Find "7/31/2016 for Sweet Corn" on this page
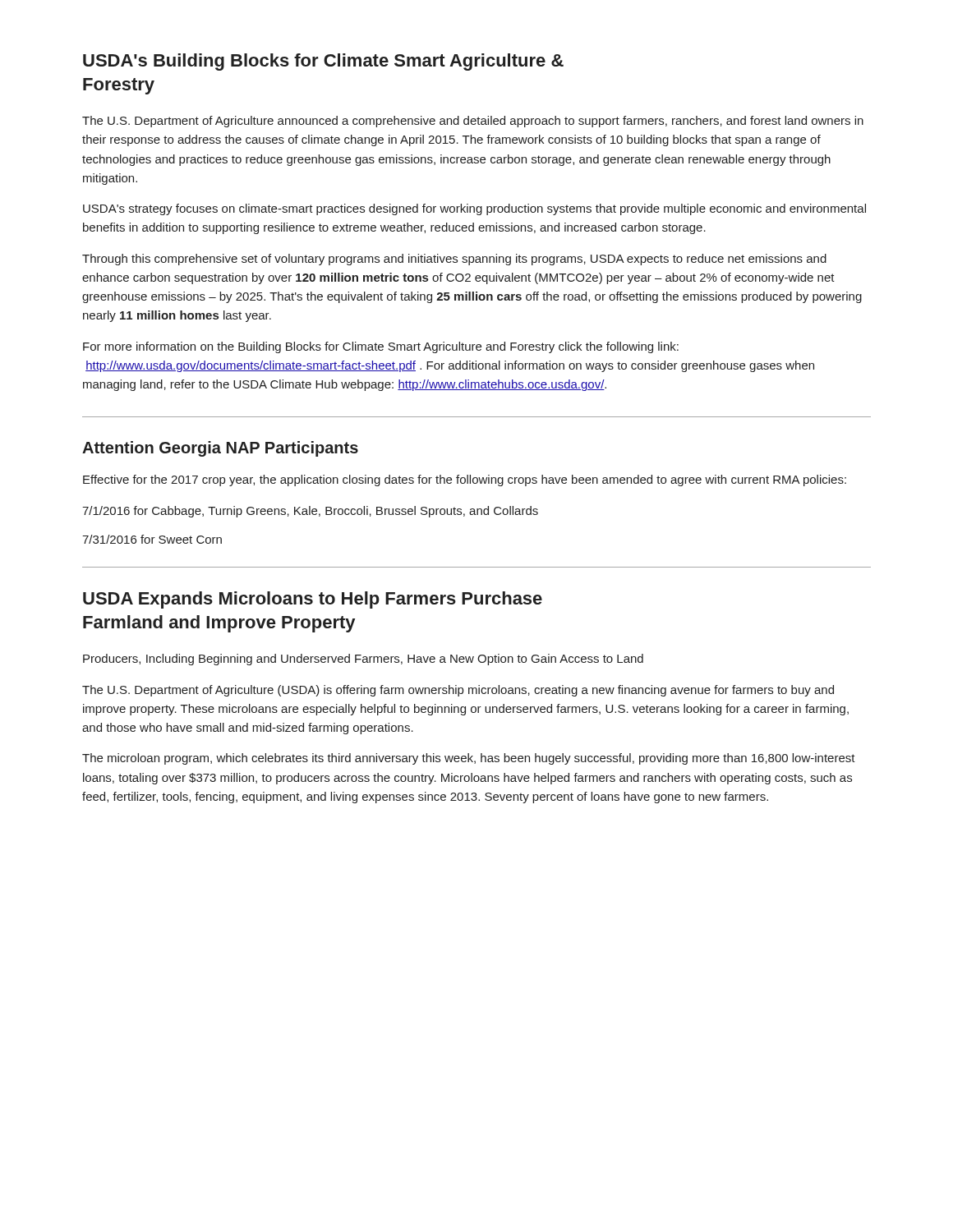 (x=152, y=539)
